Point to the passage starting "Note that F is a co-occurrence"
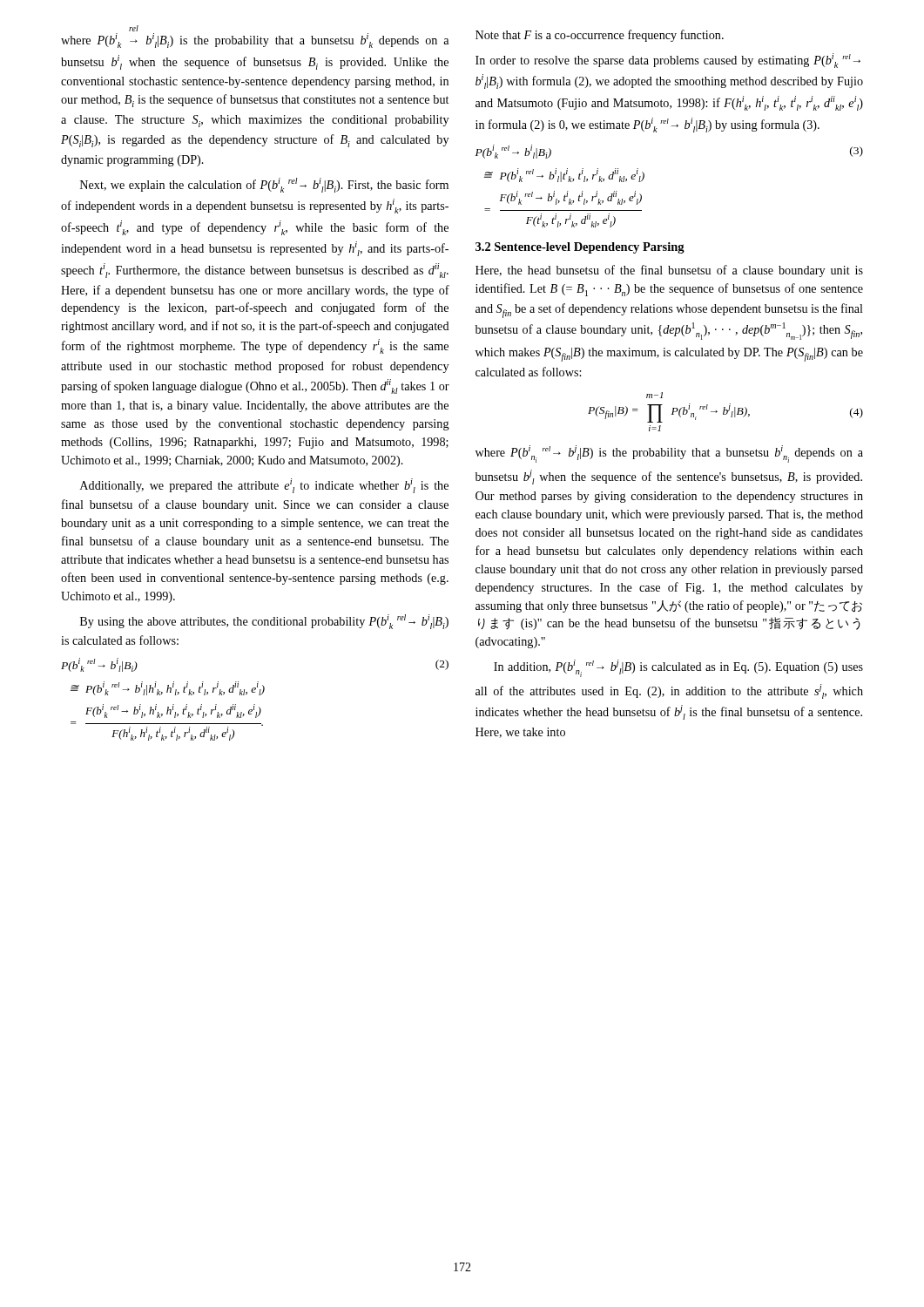The image size is (924, 1307). (669, 81)
